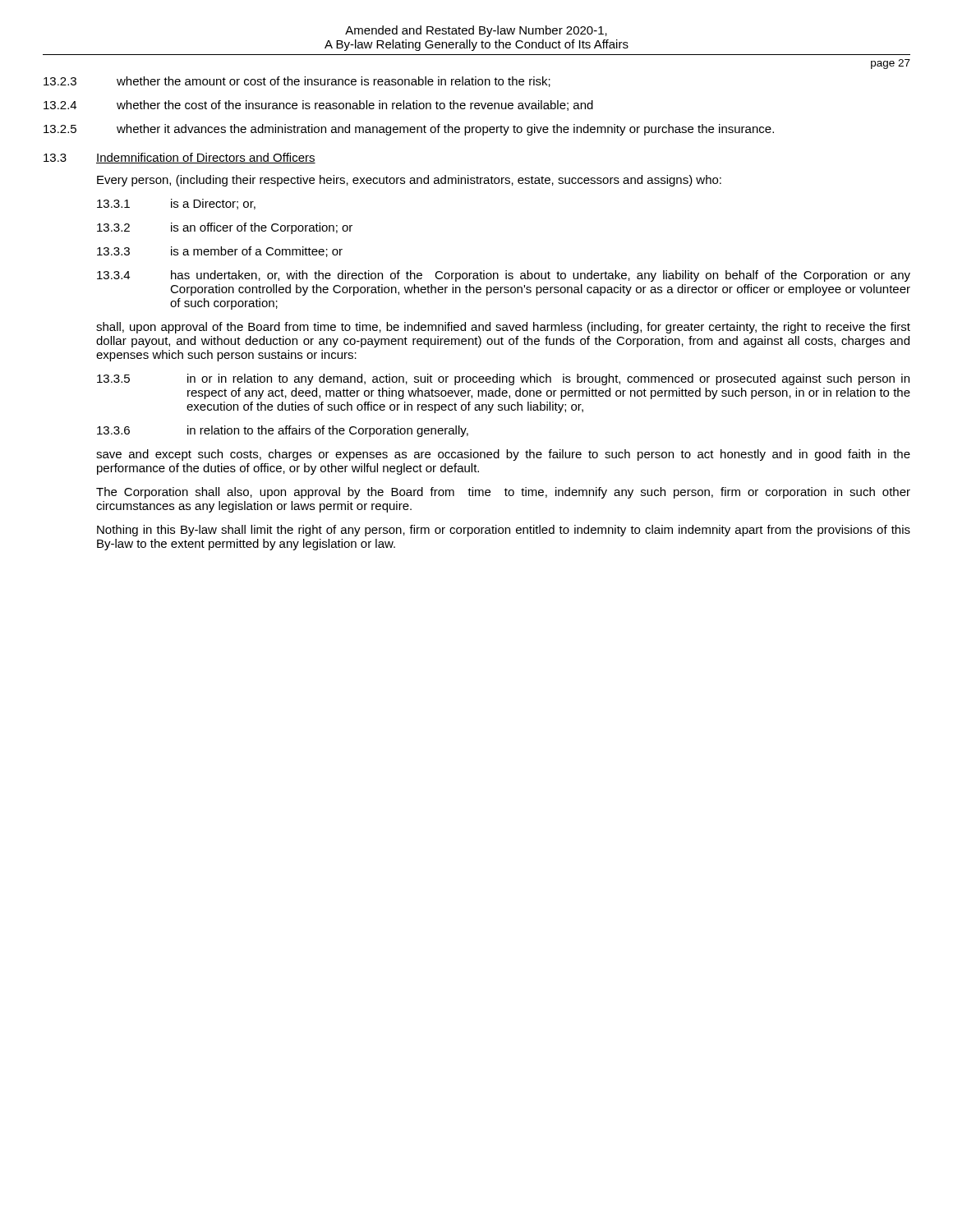Locate the block of text that opens with "13.3.2 is an officer of the Corporation;"
The height and width of the screenshot is (1232, 953).
225,228
